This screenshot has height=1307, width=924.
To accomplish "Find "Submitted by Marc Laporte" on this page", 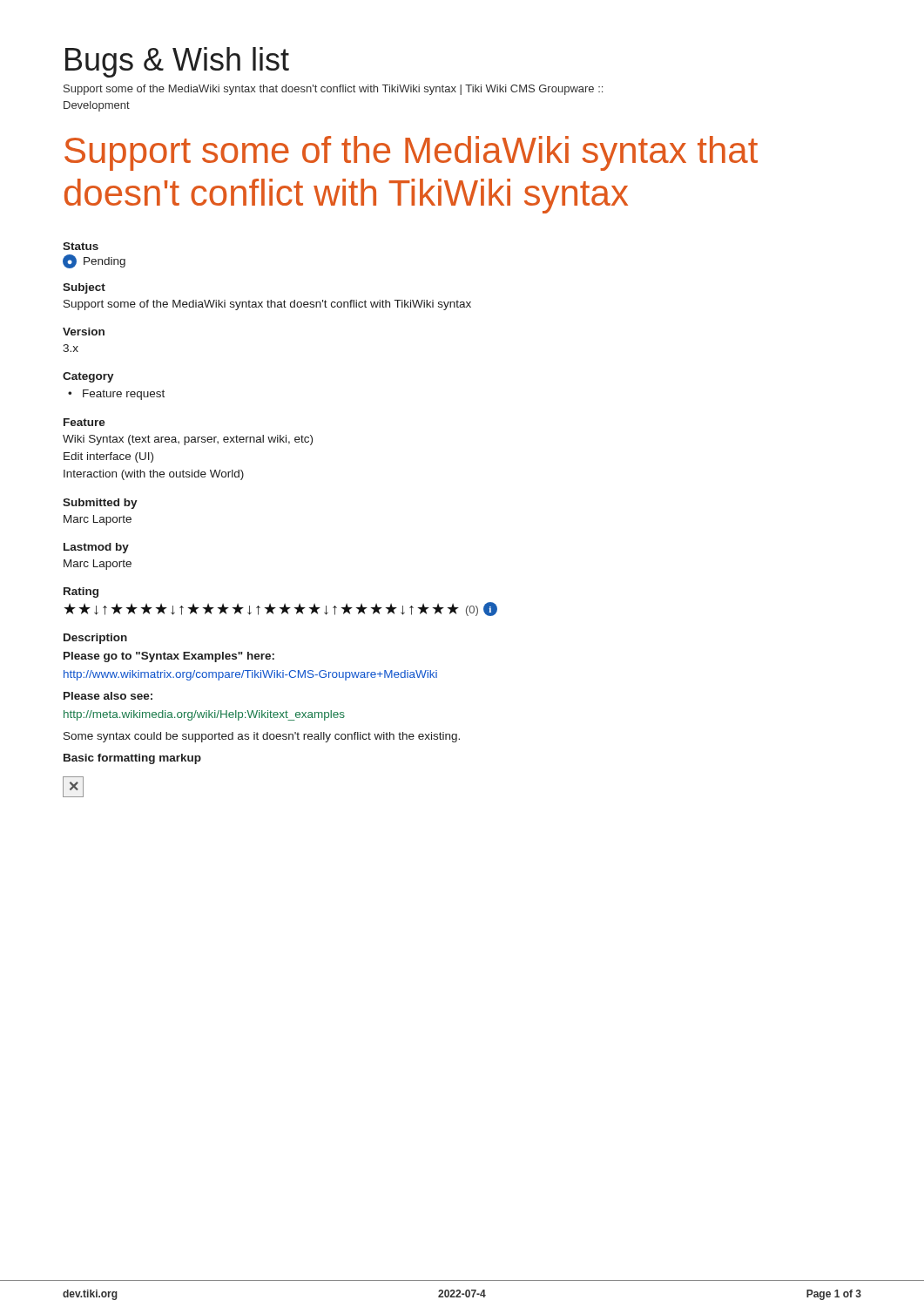I will click(100, 504).
